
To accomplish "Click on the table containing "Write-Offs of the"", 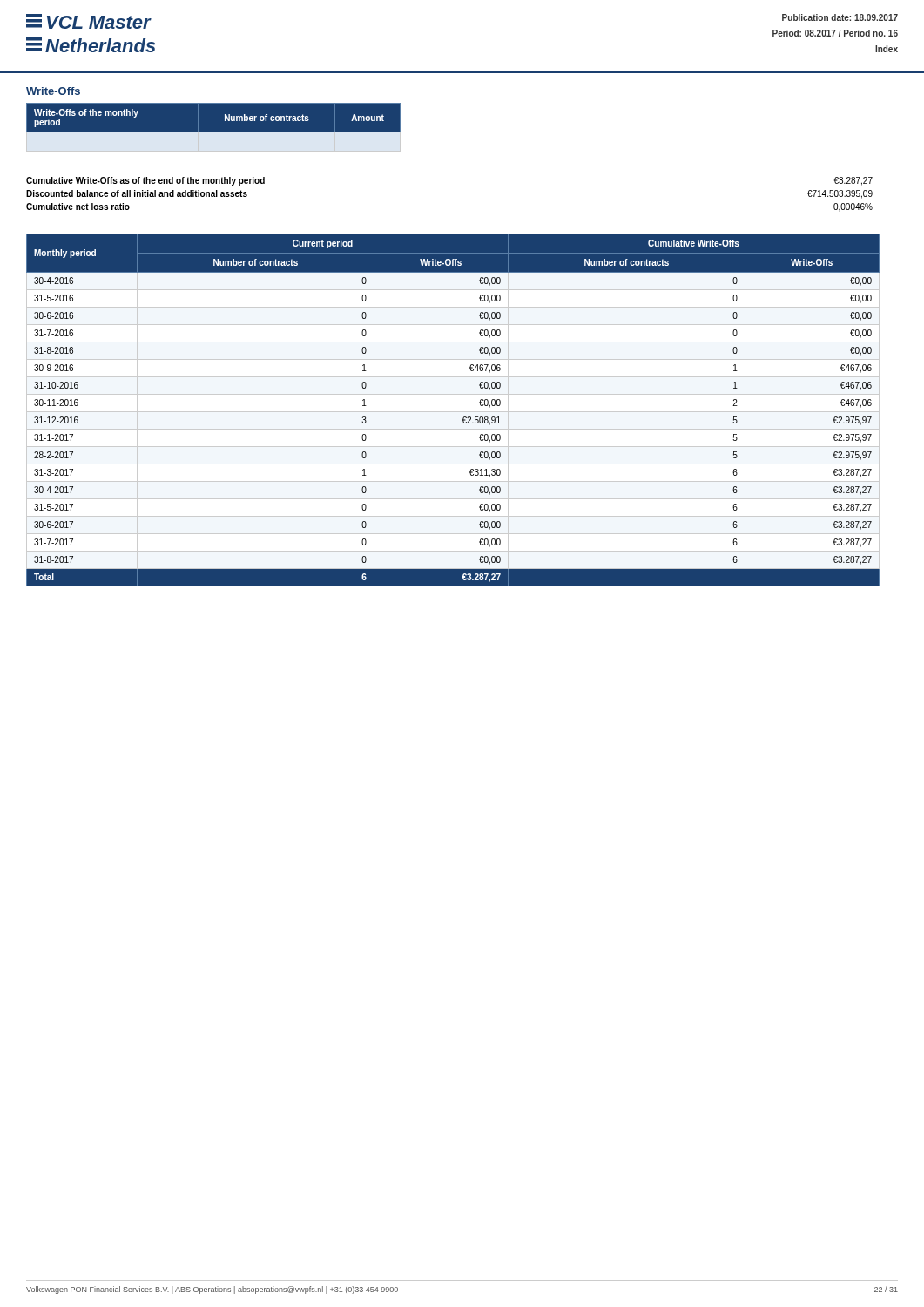I will click(x=213, y=127).
